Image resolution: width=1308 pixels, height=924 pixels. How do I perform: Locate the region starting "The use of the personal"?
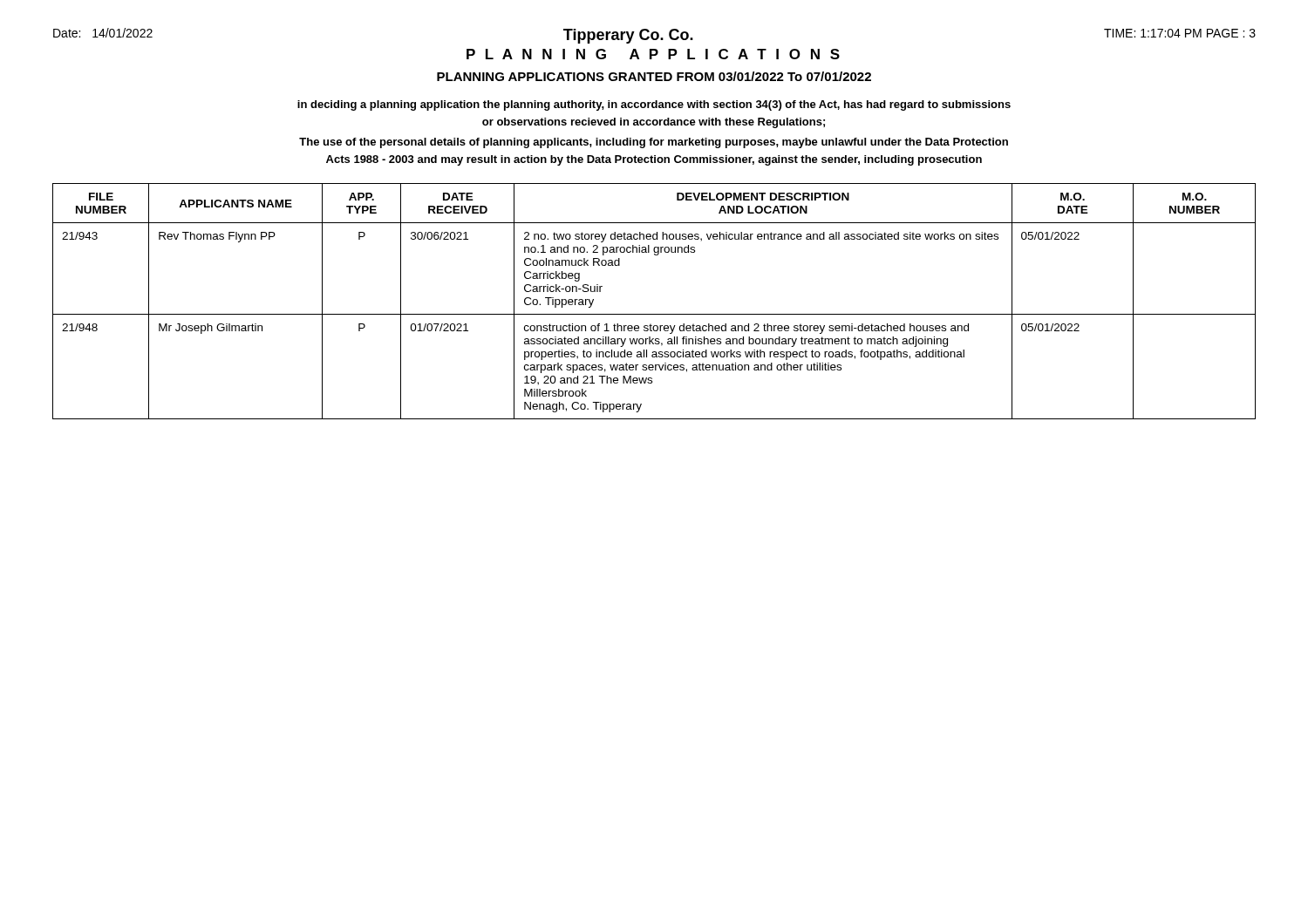pos(654,150)
